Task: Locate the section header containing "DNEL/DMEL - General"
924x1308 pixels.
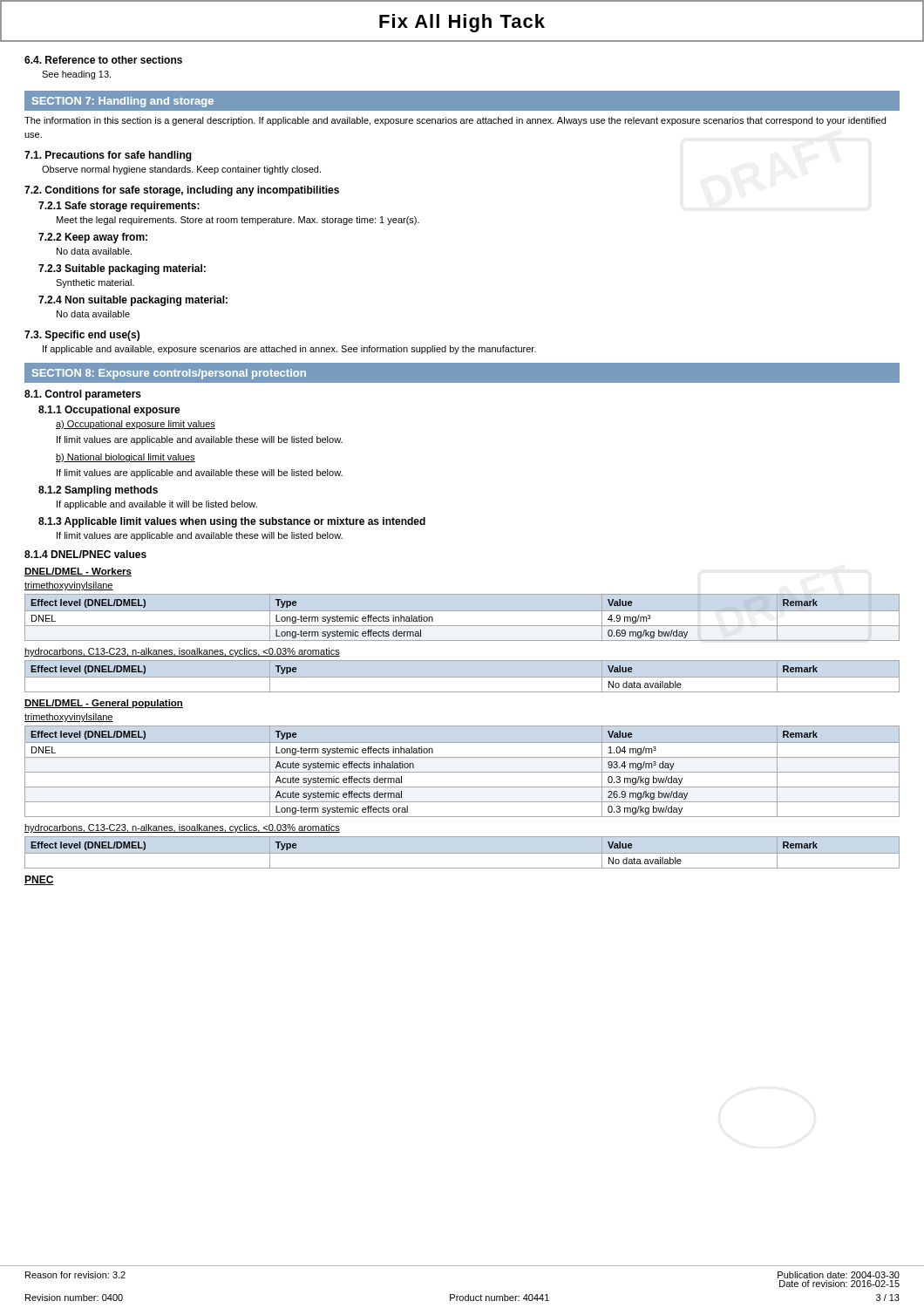Action: click(x=104, y=703)
